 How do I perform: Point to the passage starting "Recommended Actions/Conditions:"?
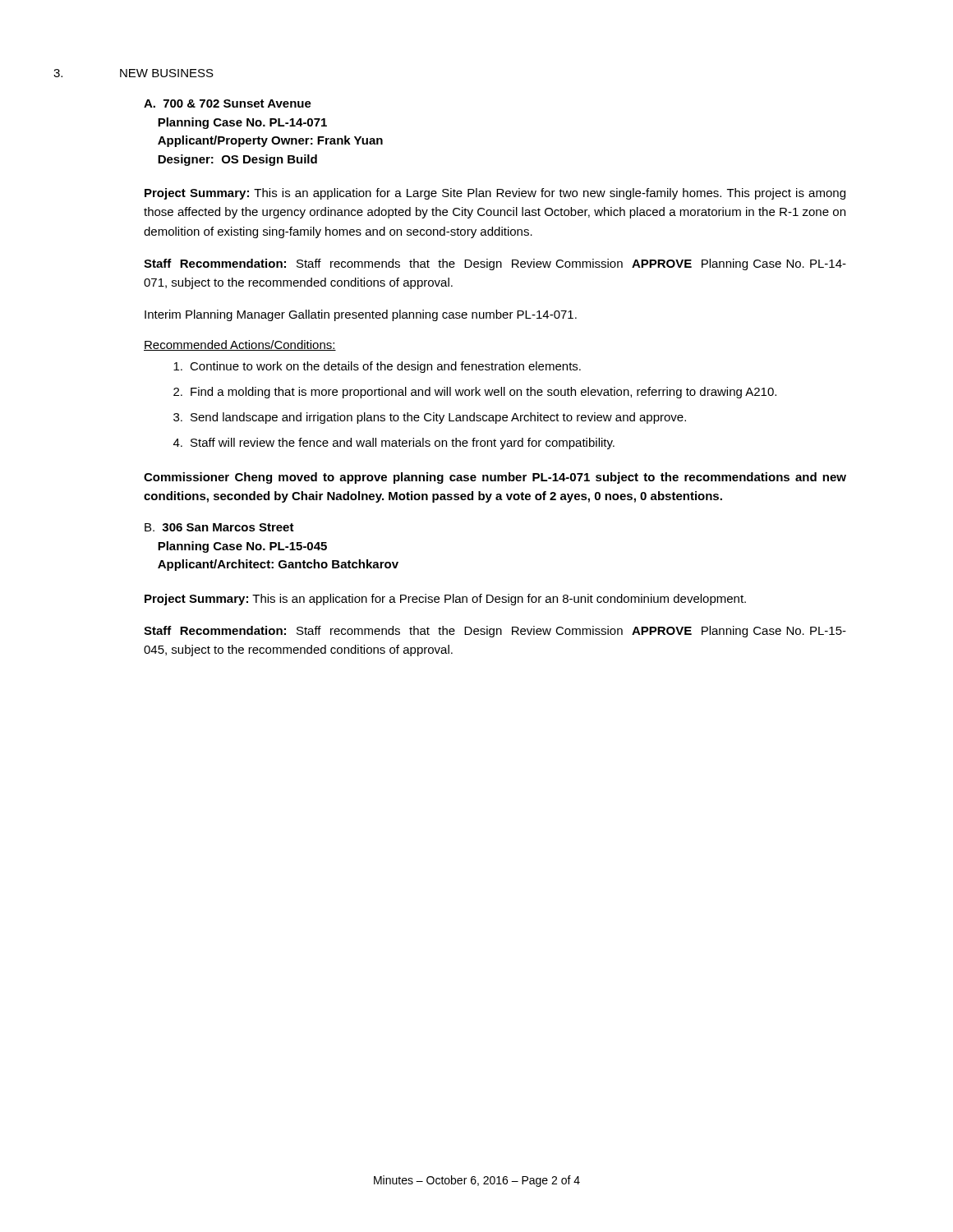[x=240, y=344]
